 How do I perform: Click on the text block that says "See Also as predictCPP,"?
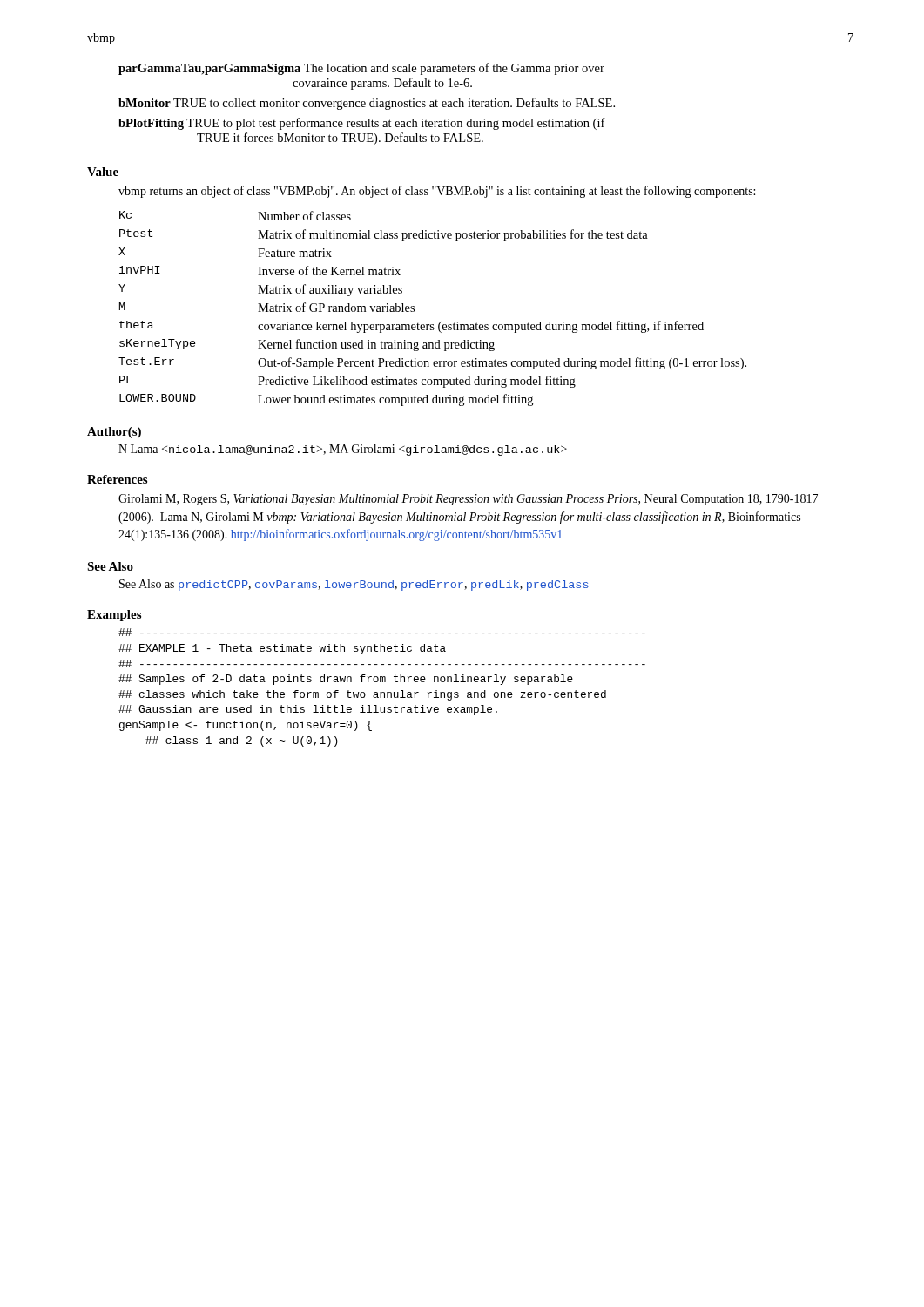(x=354, y=585)
